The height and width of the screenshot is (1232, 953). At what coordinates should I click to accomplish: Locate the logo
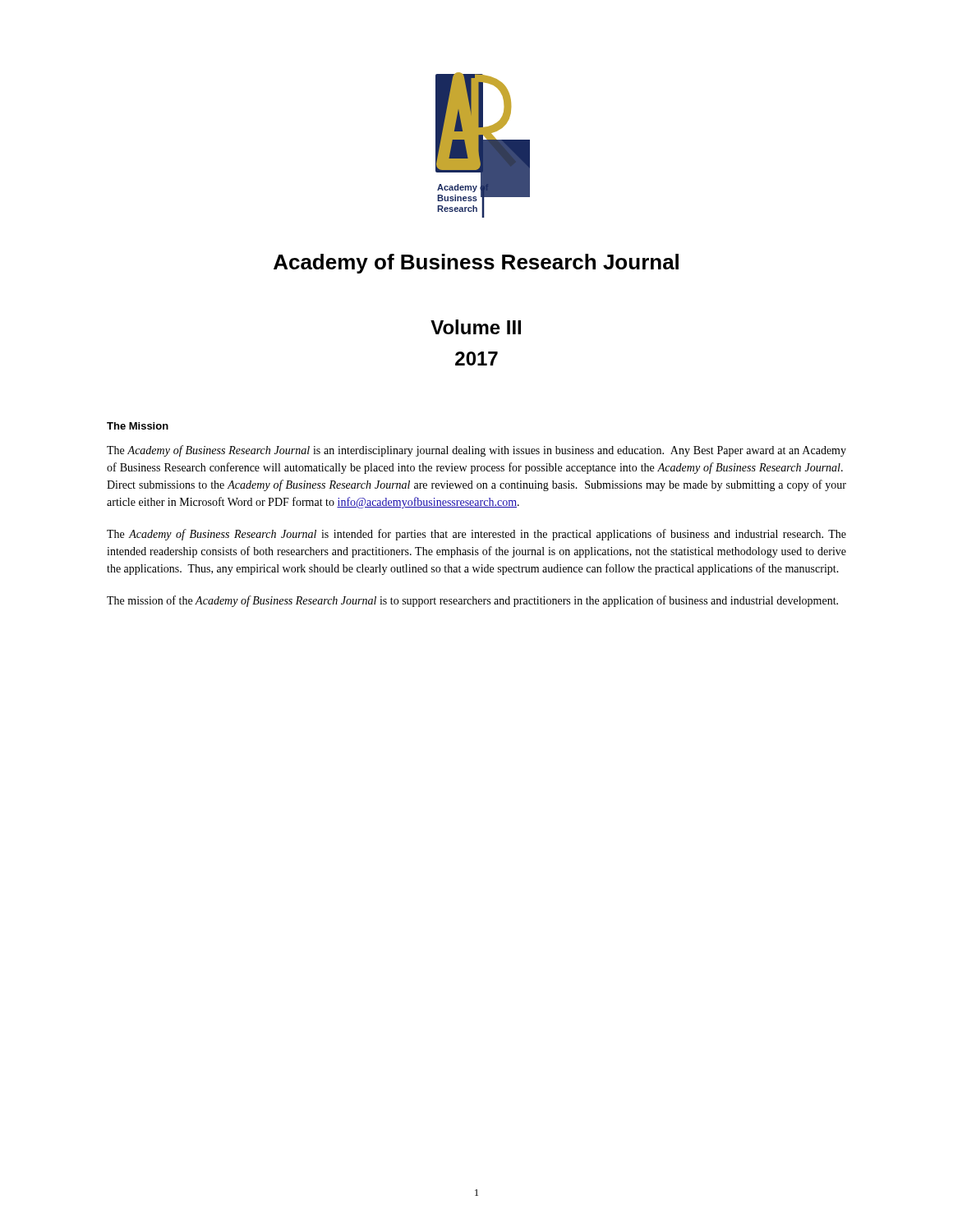(476, 145)
